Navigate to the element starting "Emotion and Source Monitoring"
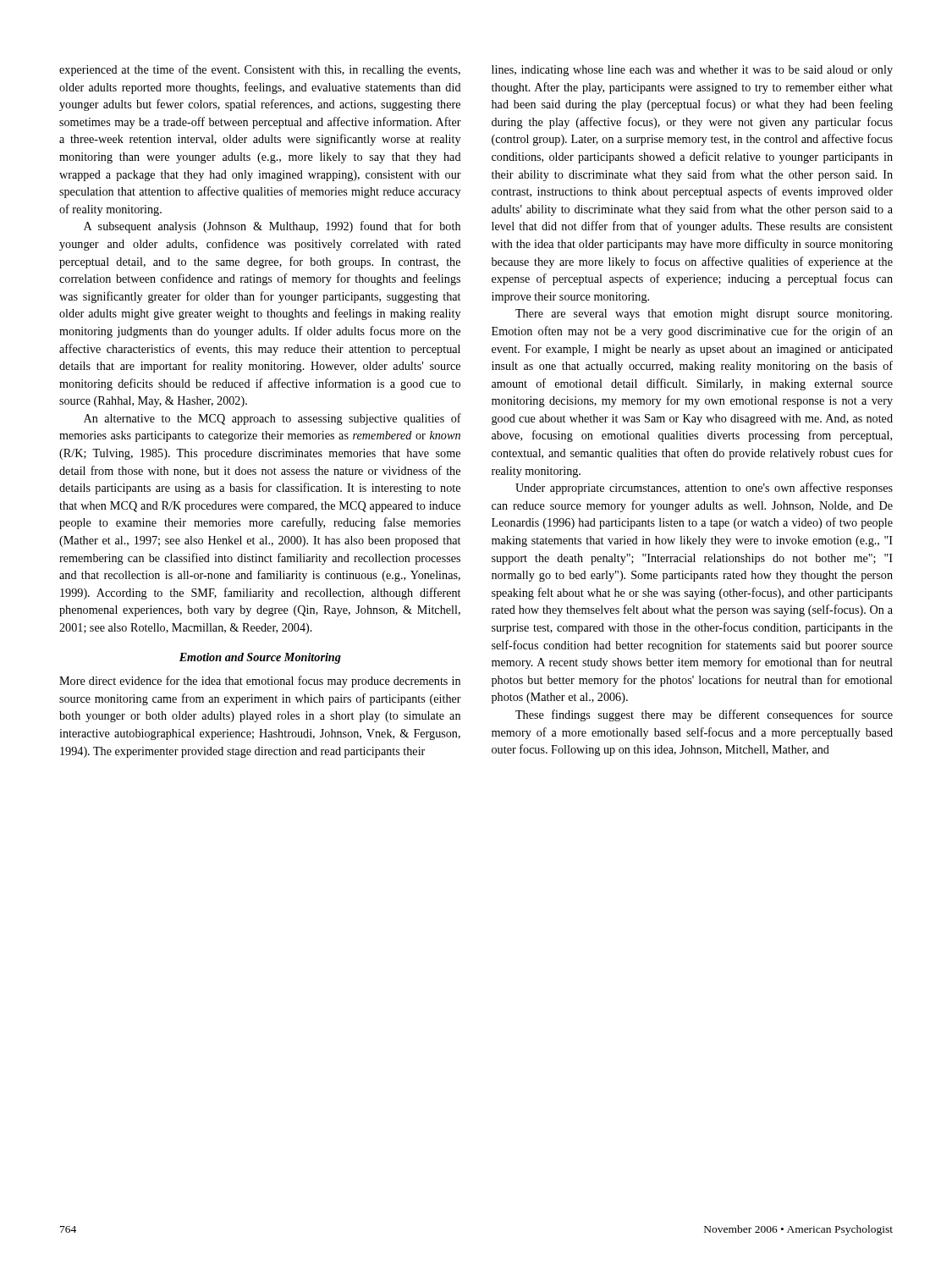This screenshot has height=1270, width=952. pyautogui.click(x=260, y=657)
